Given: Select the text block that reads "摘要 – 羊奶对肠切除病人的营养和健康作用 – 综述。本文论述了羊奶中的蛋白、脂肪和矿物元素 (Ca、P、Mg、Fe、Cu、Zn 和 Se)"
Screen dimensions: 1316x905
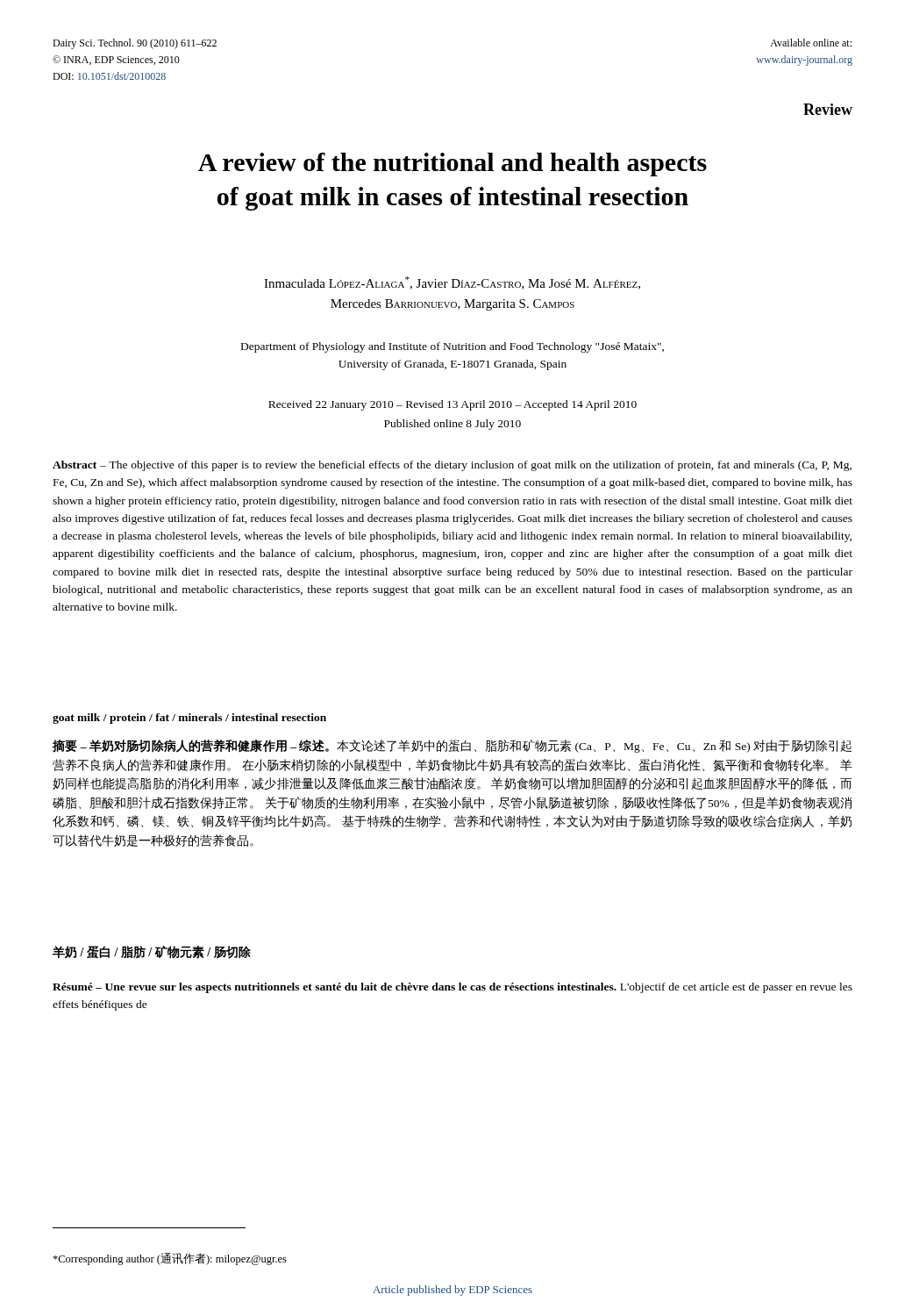Looking at the screenshot, I should pyautogui.click(x=452, y=794).
